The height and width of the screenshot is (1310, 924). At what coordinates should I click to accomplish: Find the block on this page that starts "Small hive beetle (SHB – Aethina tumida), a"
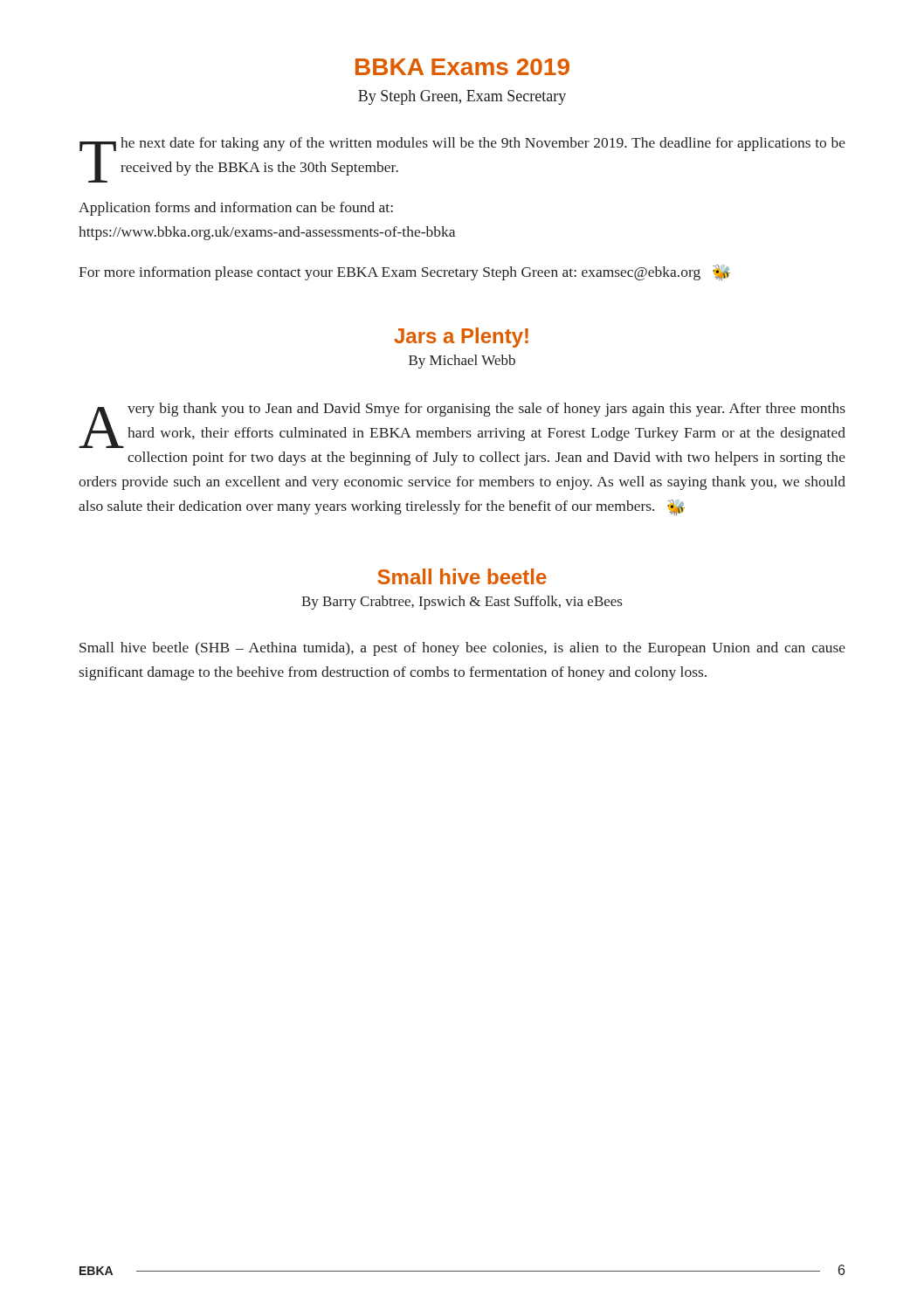click(462, 660)
